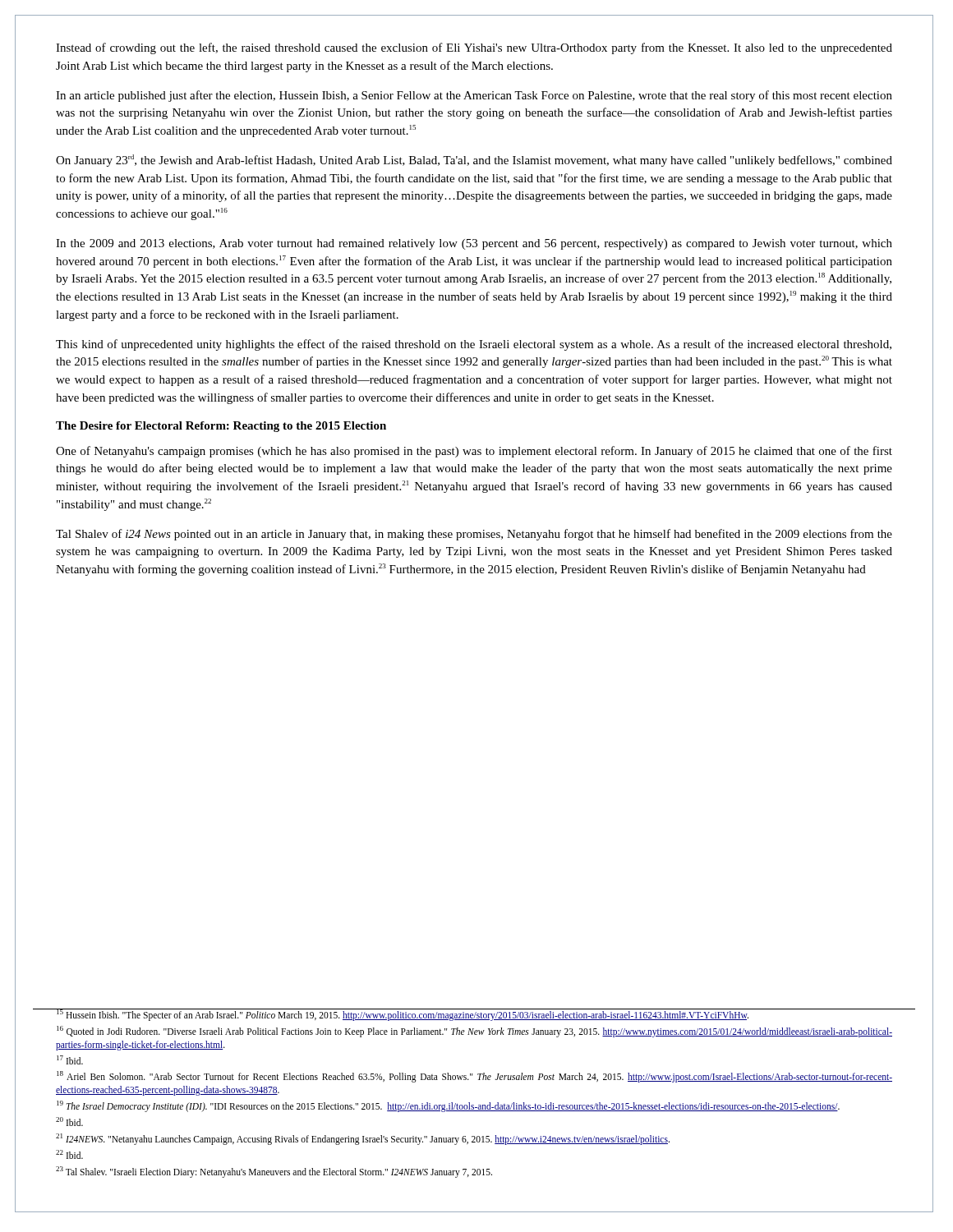Navigate to the passage starting "22 Ibid."
The height and width of the screenshot is (1232, 953).
[70, 1155]
